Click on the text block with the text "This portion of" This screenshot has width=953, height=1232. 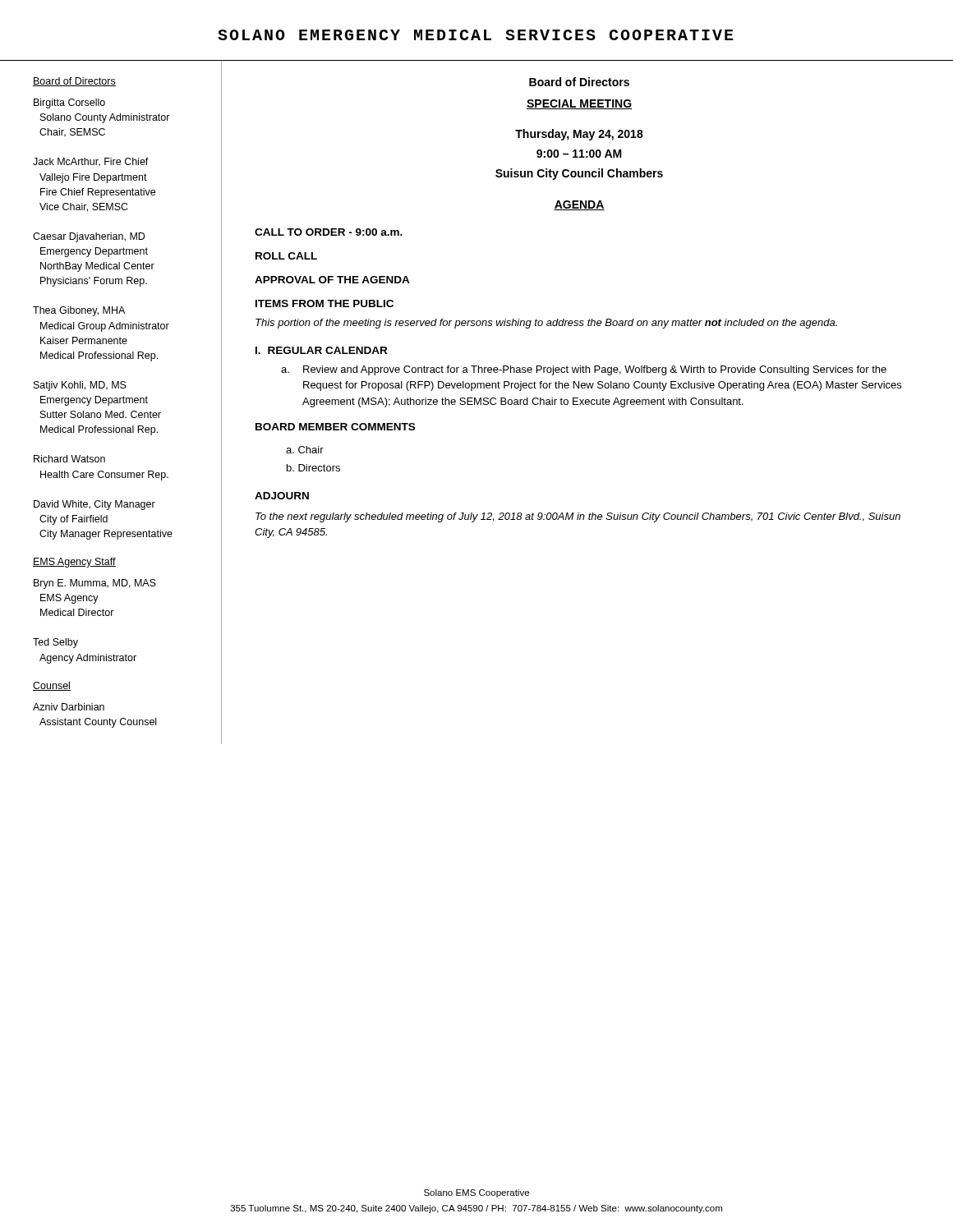[546, 323]
